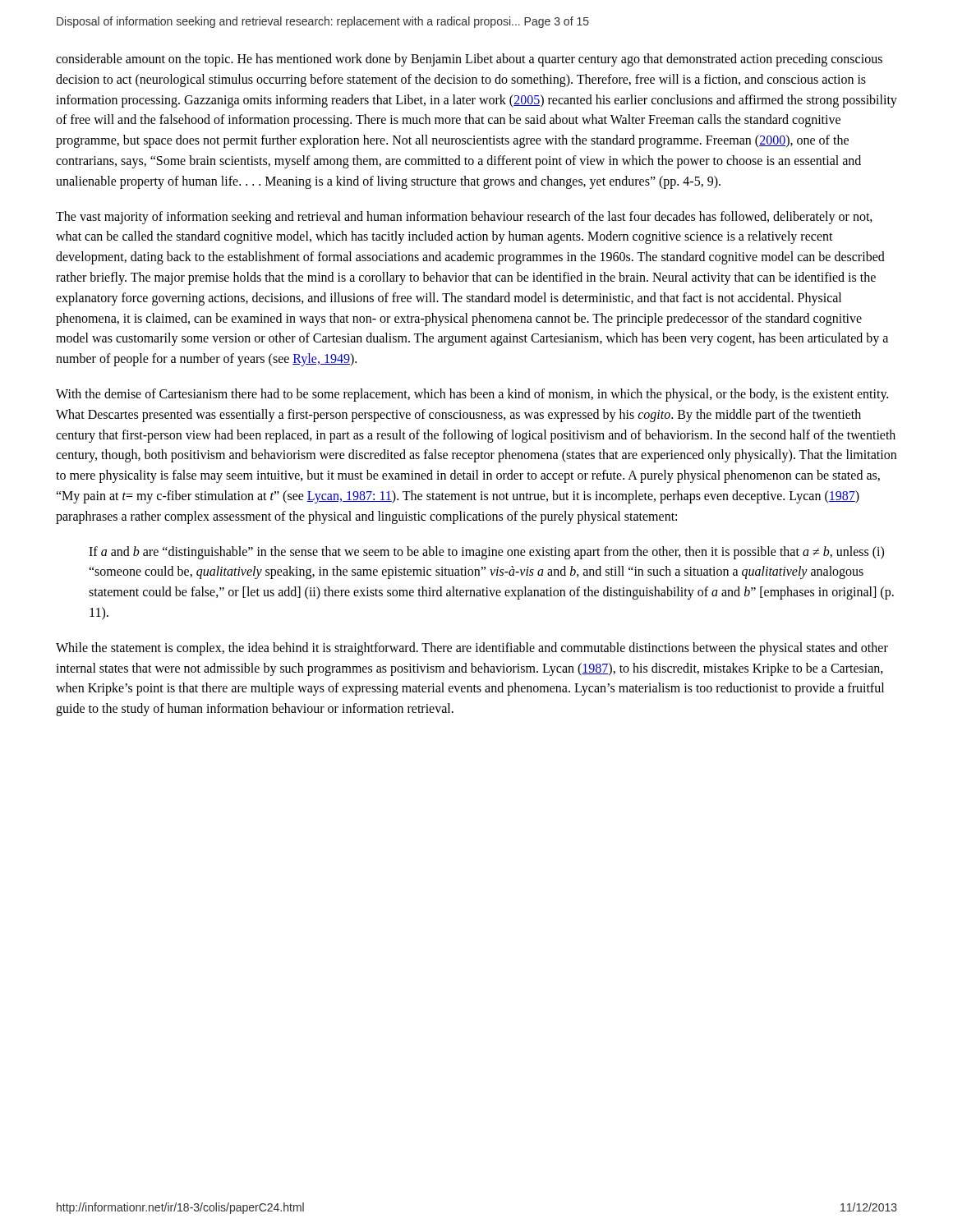Viewport: 953px width, 1232px height.
Task: Find the block starting "considerable amount on the topic. He has mentioned"
Action: point(476,120)
